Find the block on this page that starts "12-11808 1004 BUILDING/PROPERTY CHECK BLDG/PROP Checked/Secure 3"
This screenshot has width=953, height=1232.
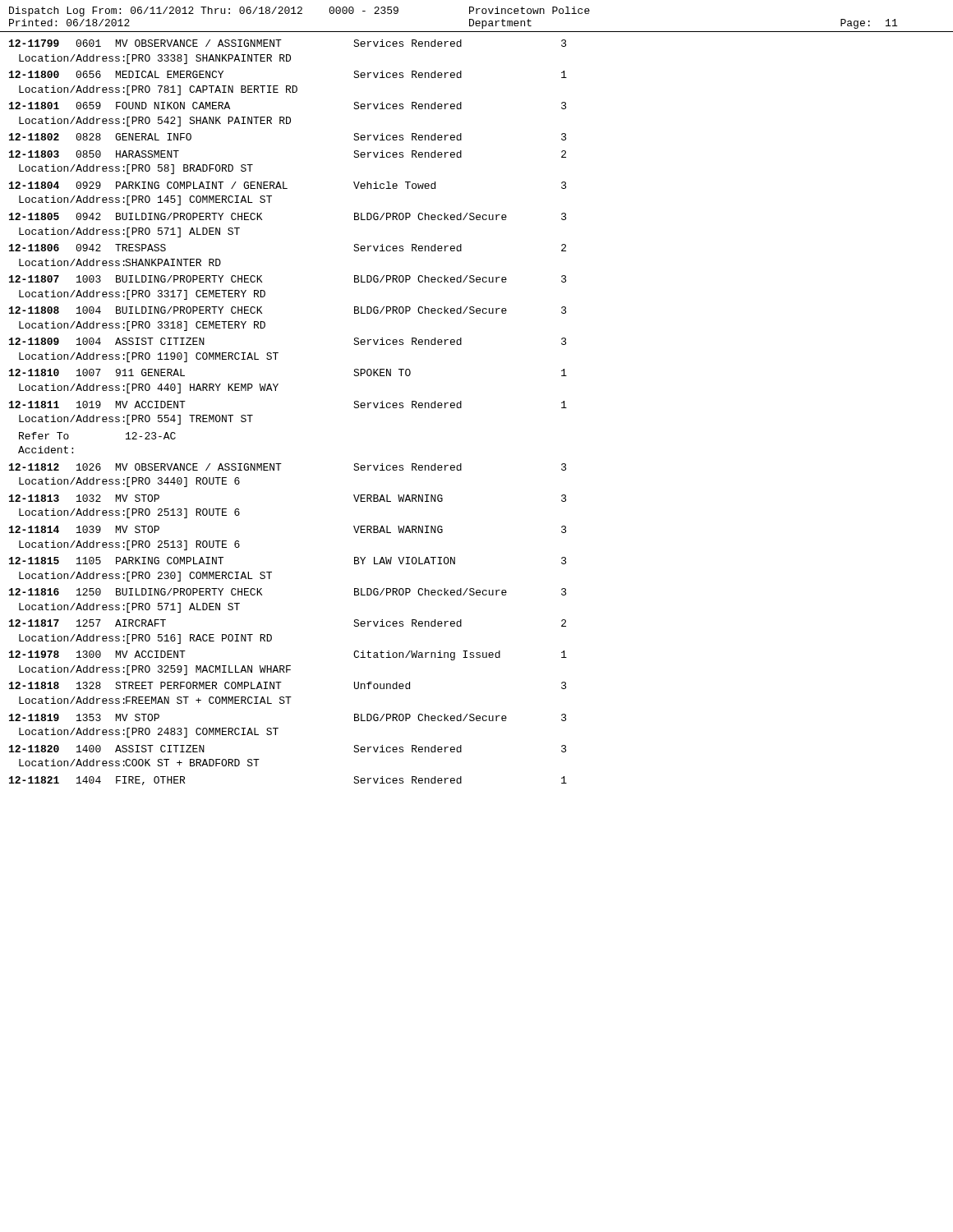tap(476, 319)
